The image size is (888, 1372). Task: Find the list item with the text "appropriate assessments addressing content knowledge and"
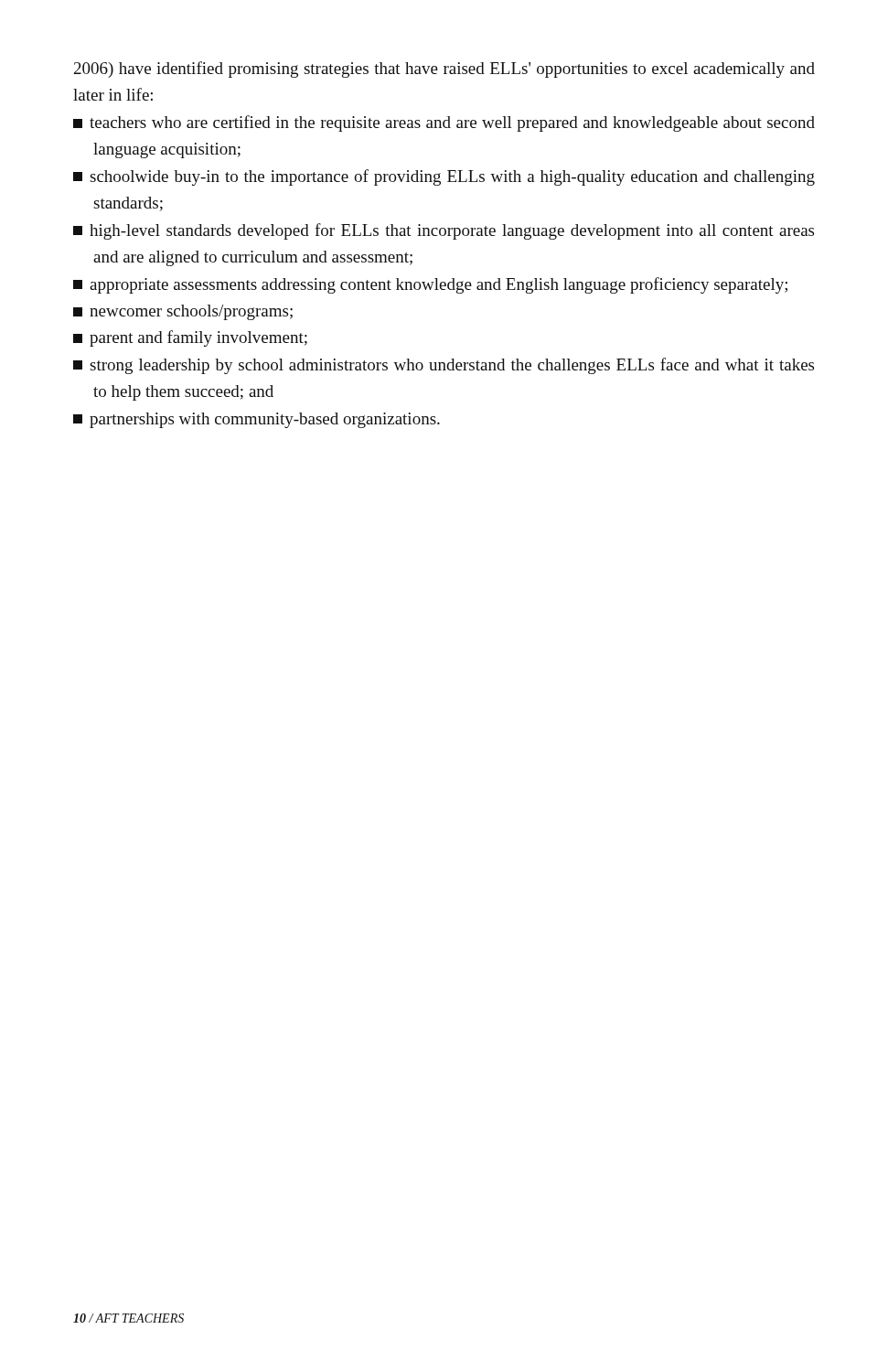[431, 284]
